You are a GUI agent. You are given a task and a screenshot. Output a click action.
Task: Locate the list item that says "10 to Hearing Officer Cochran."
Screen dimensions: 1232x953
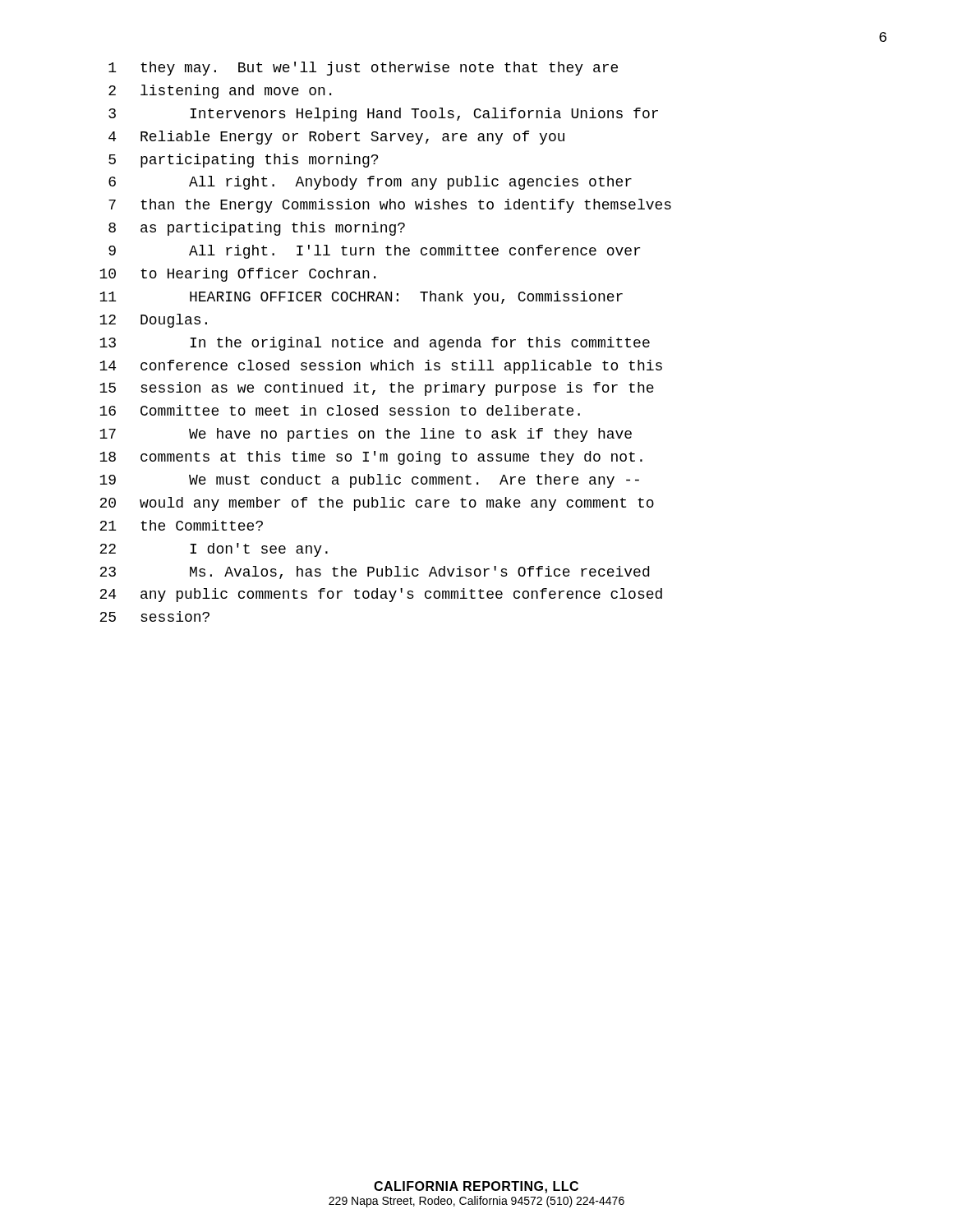[231, 275]
